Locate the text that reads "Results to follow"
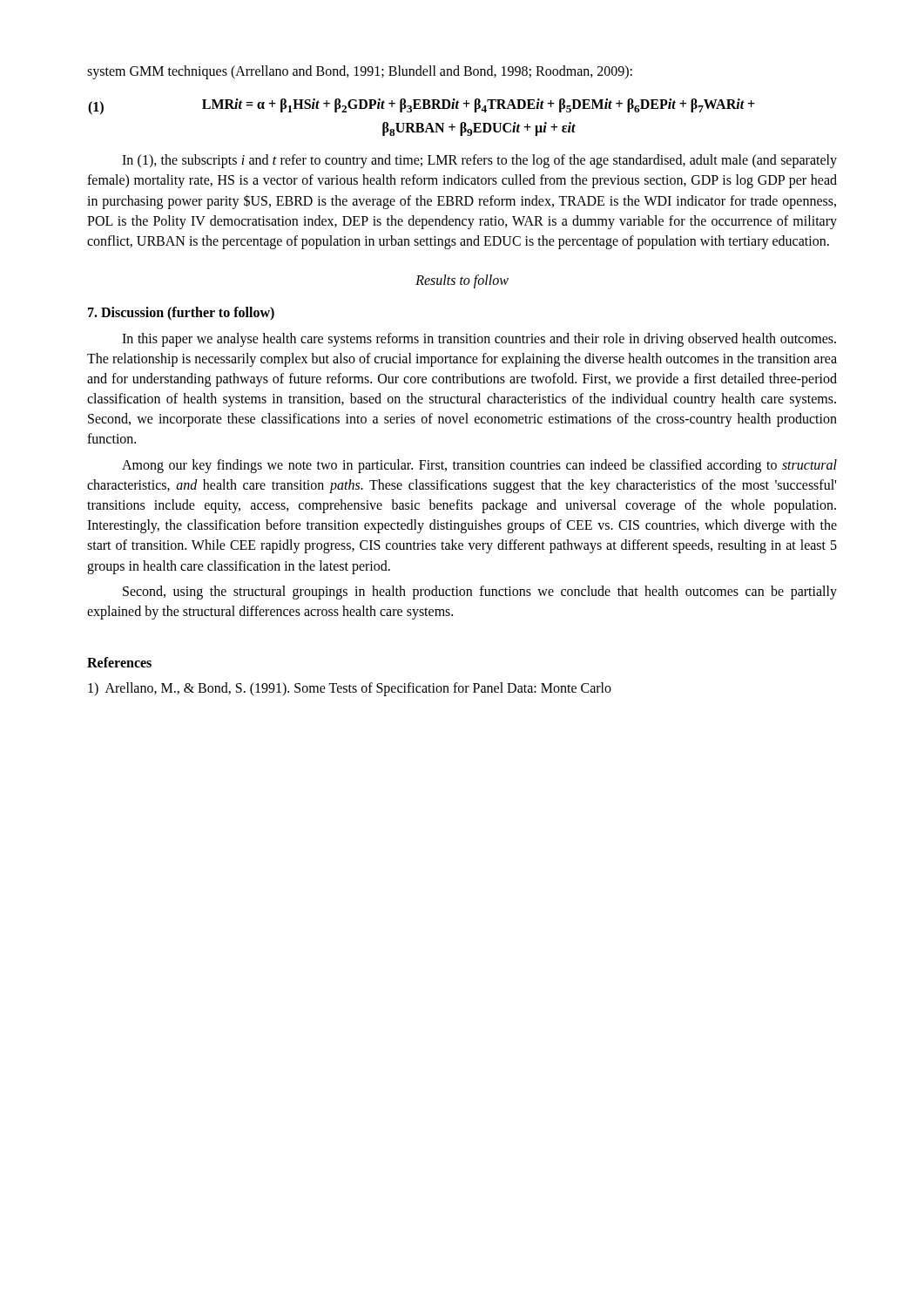The height and width of the screenshot is (1307, 924). (462, 280)
